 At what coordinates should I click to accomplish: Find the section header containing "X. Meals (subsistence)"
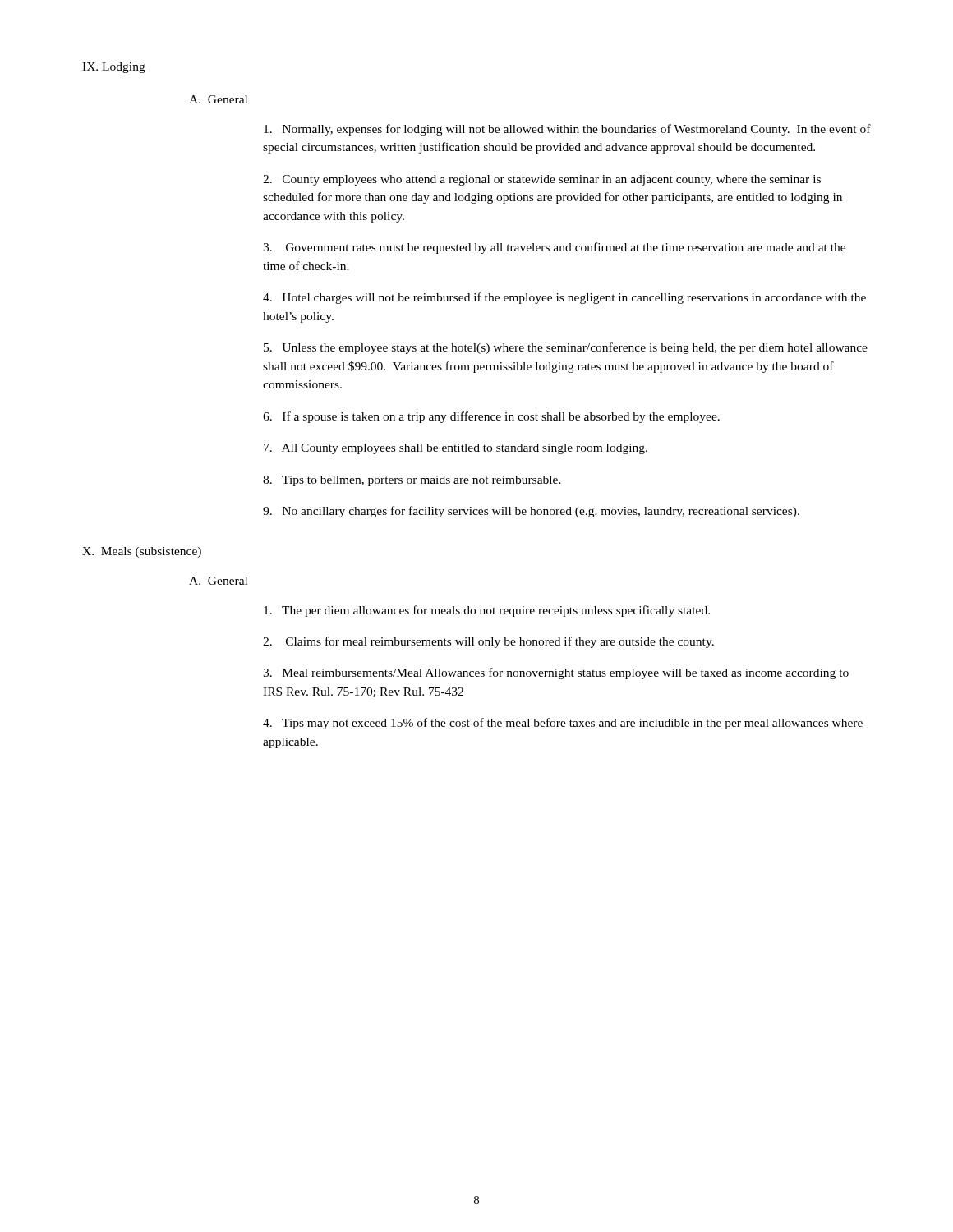142,550
